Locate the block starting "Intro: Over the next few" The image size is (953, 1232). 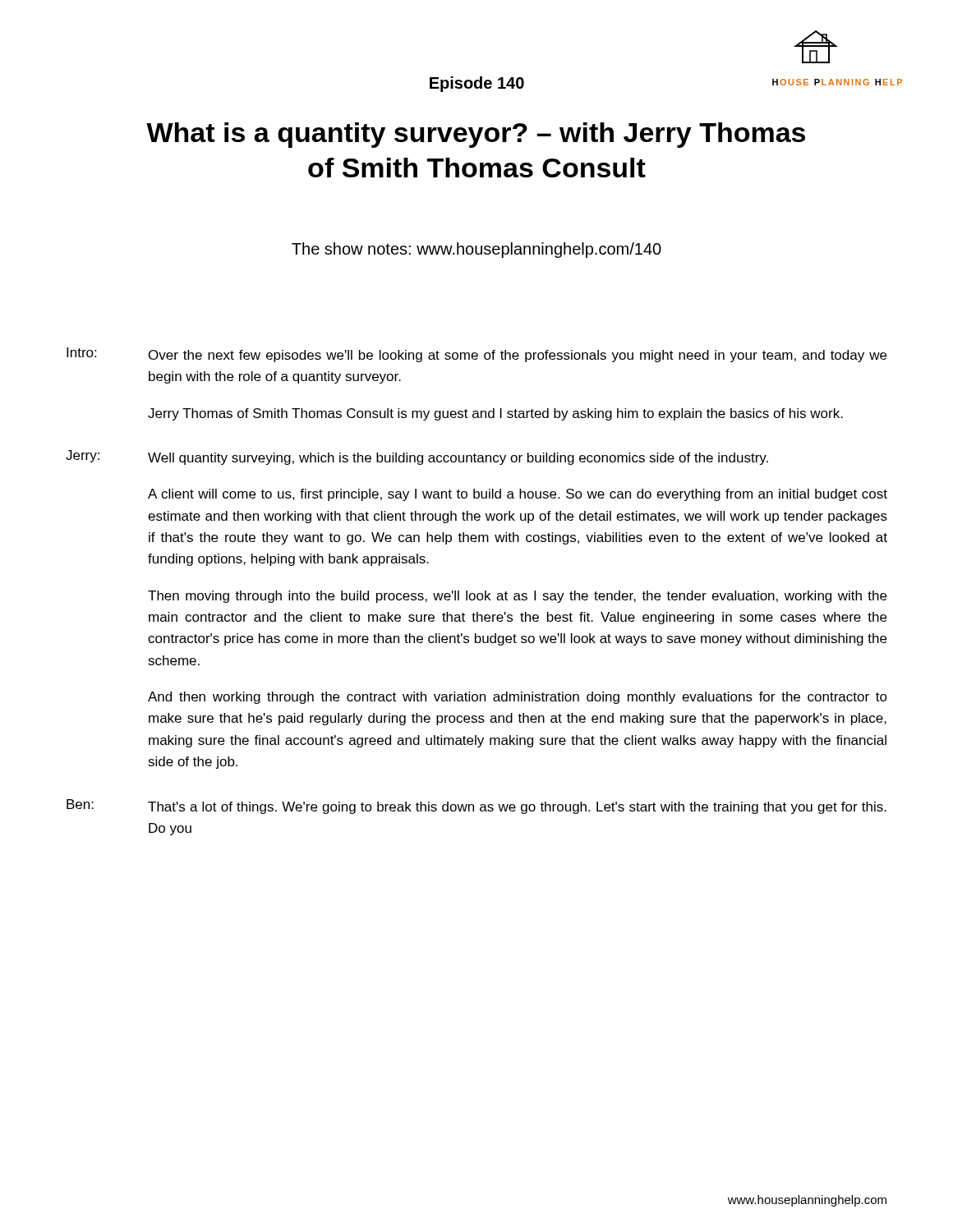[476, 355]
